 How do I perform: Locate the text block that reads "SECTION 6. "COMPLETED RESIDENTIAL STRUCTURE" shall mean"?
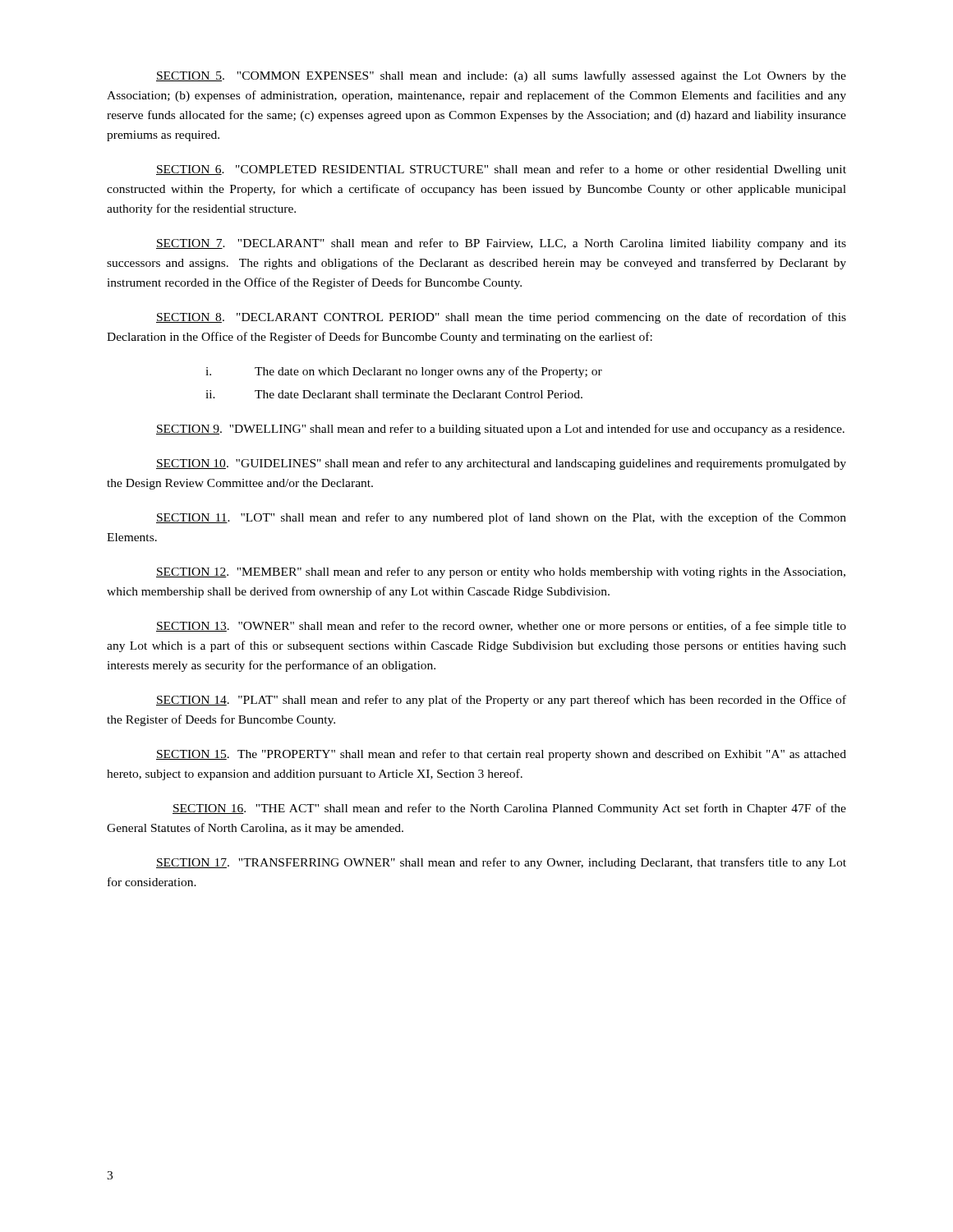tap(476, 189)
